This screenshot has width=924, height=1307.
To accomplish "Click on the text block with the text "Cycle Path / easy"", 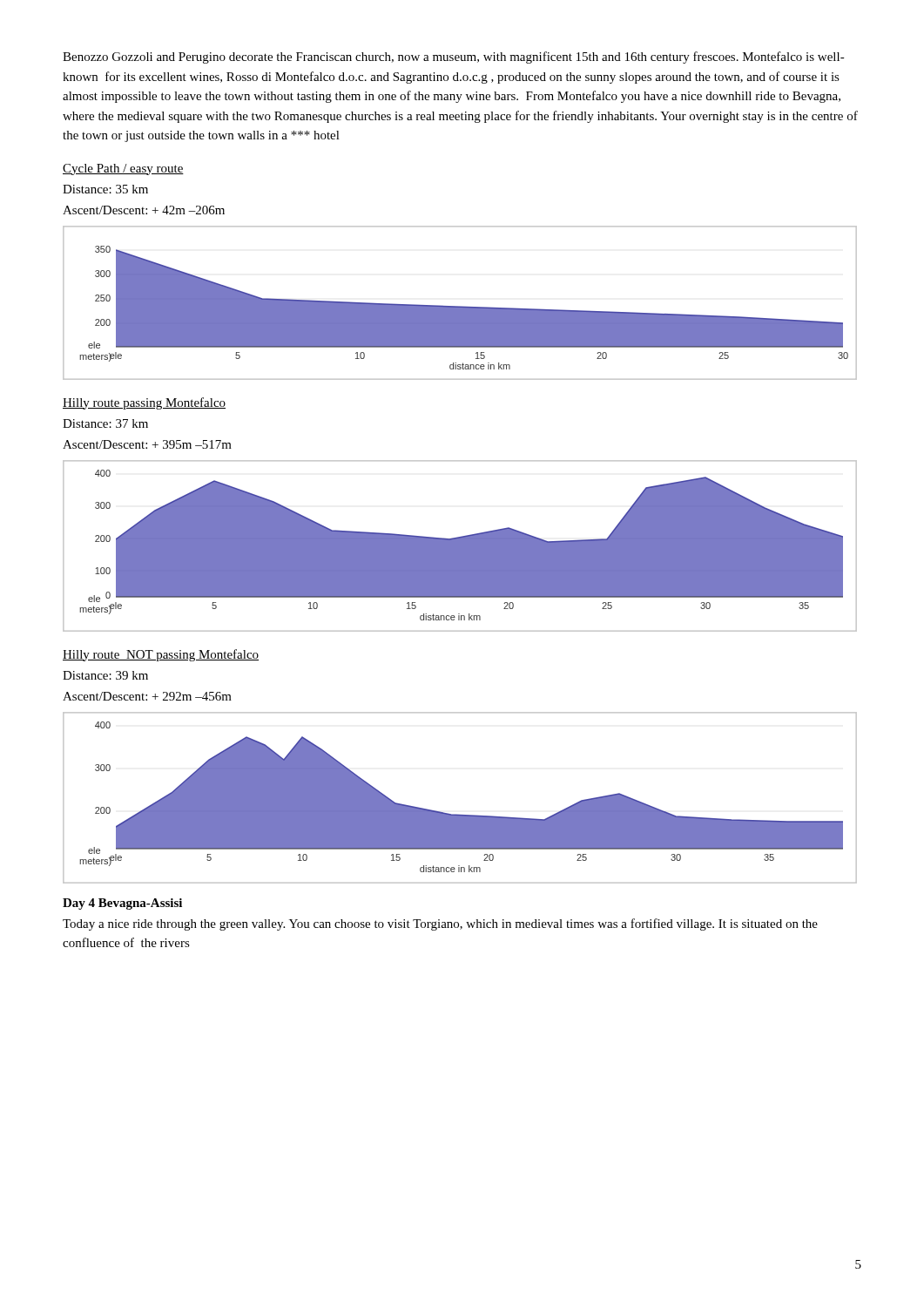I will tap(144, 189).
